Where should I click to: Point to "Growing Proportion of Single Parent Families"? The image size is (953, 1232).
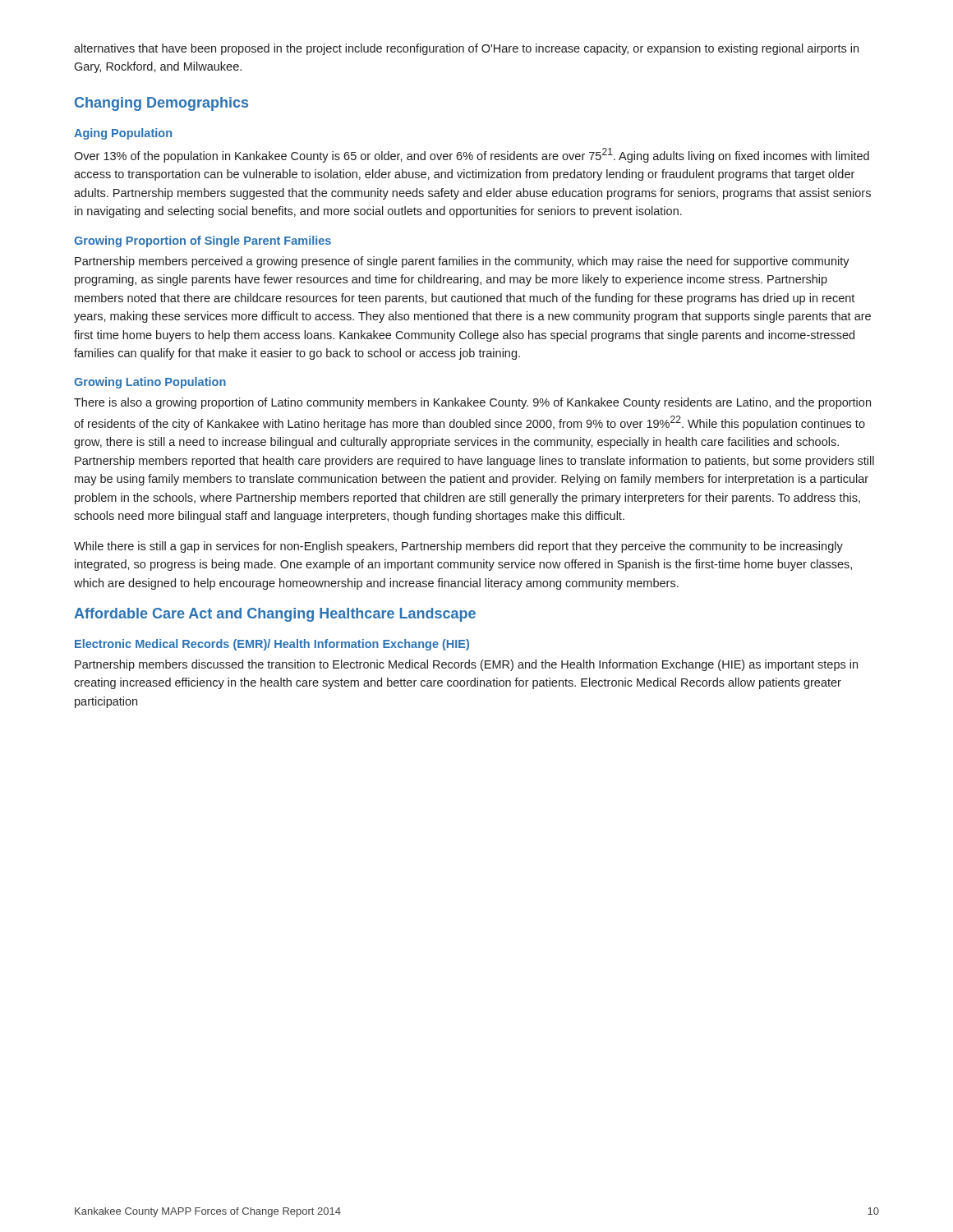pos(203,240)
